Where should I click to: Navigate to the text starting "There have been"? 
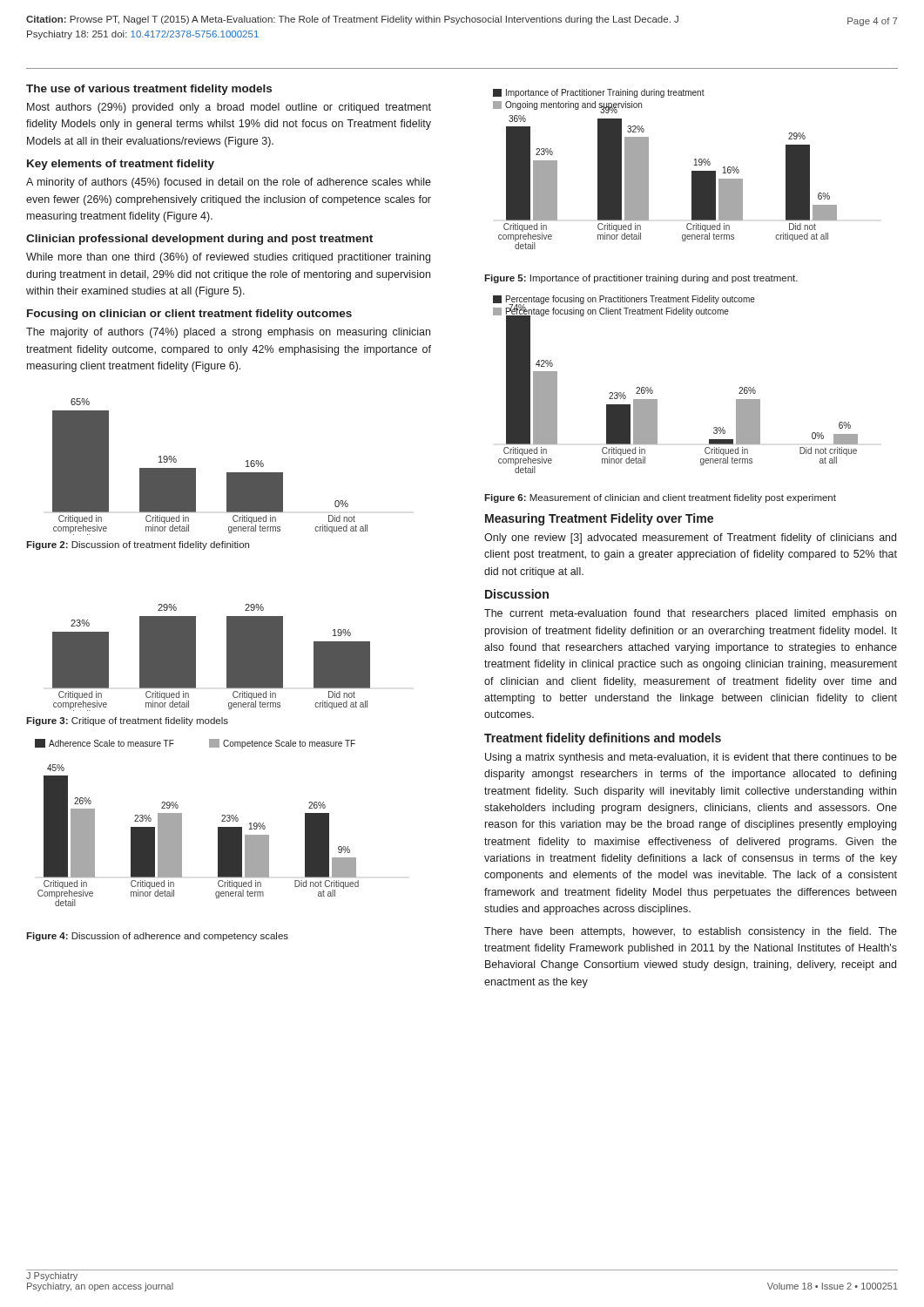coord(691,956)
